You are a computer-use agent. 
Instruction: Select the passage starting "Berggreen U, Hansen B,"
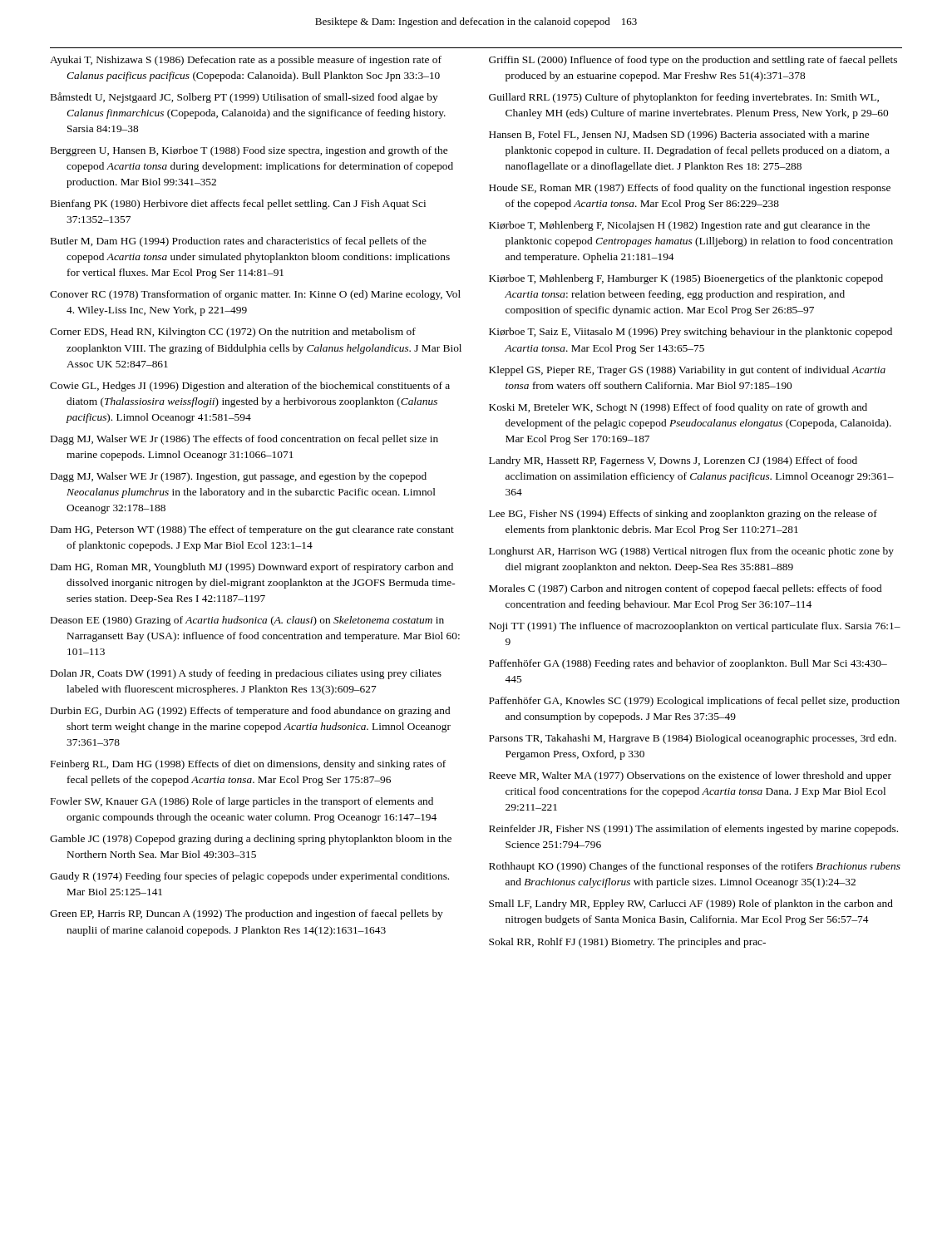pos(252,166)
